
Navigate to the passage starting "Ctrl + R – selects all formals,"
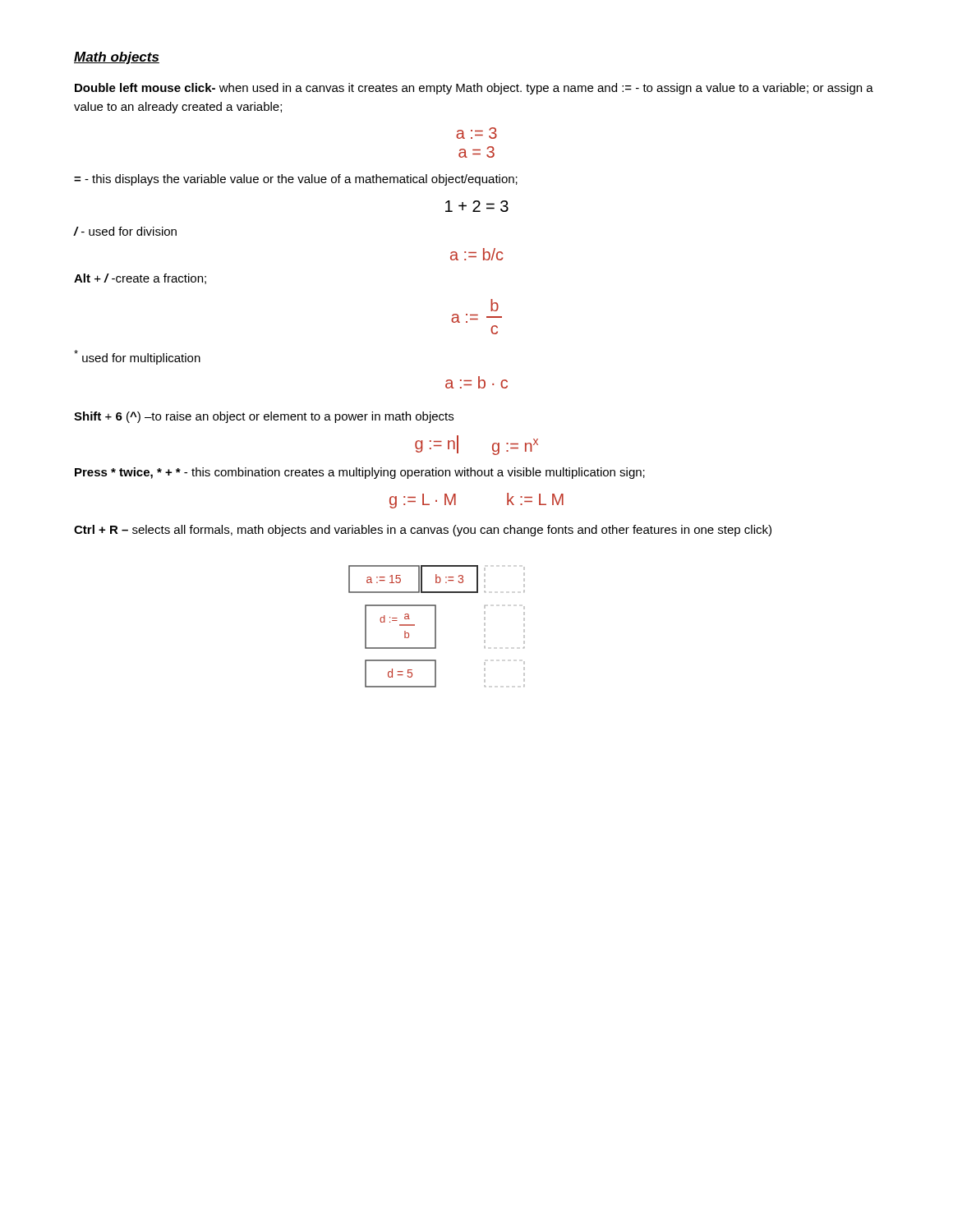click(423, 529)
